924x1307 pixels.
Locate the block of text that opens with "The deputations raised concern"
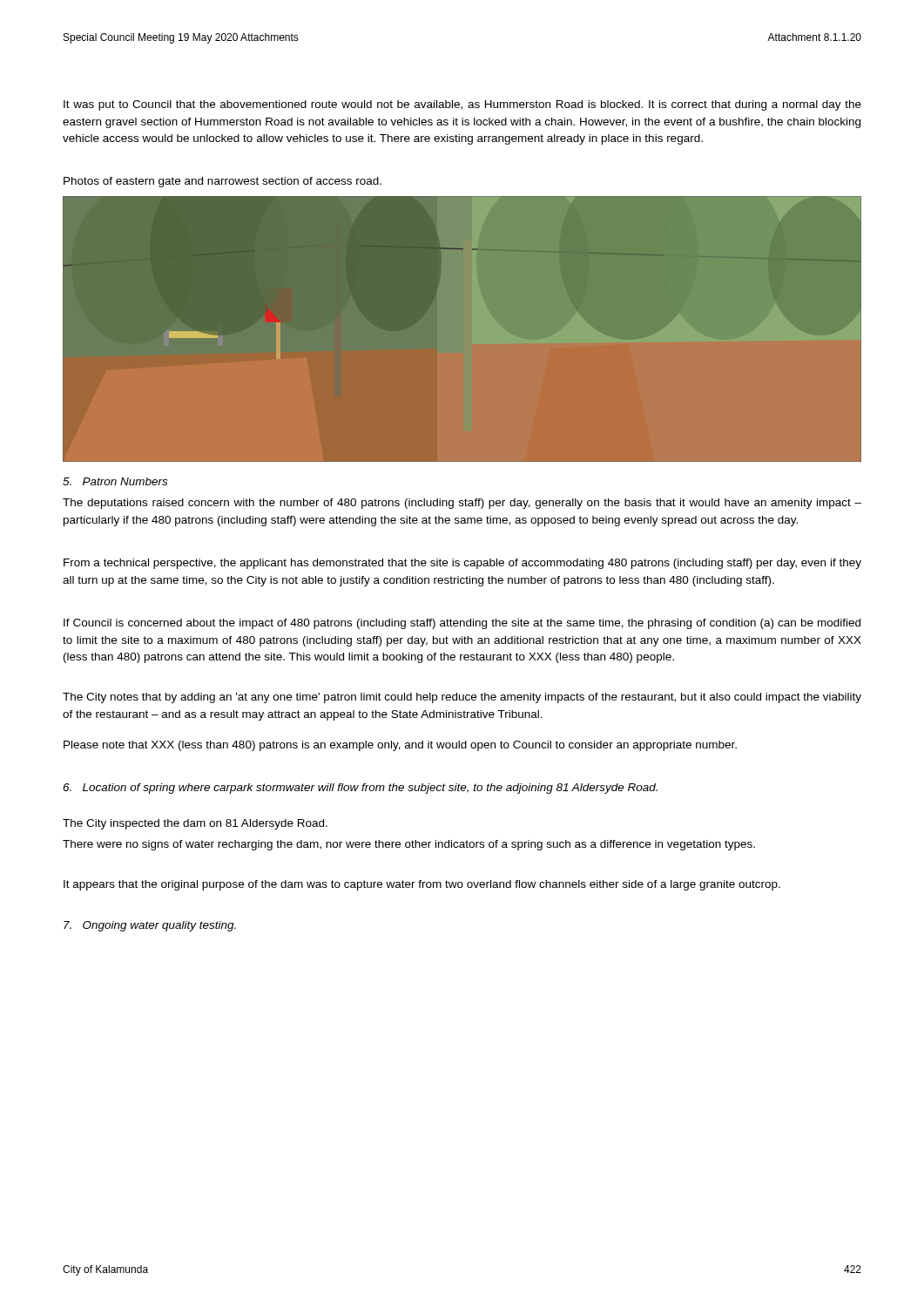coord(462,511)
